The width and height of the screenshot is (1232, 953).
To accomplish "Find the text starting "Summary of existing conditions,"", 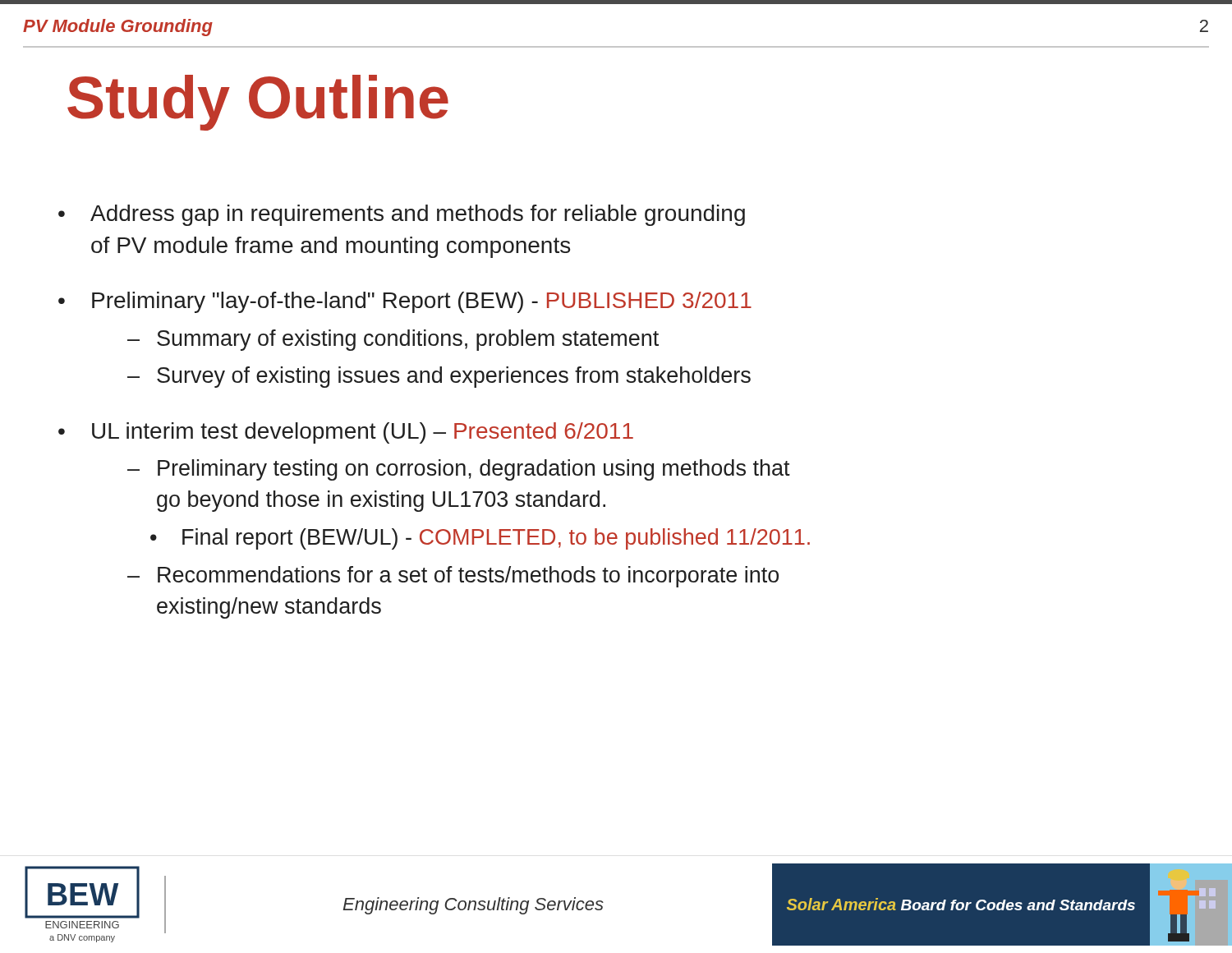I will [408, 338].
